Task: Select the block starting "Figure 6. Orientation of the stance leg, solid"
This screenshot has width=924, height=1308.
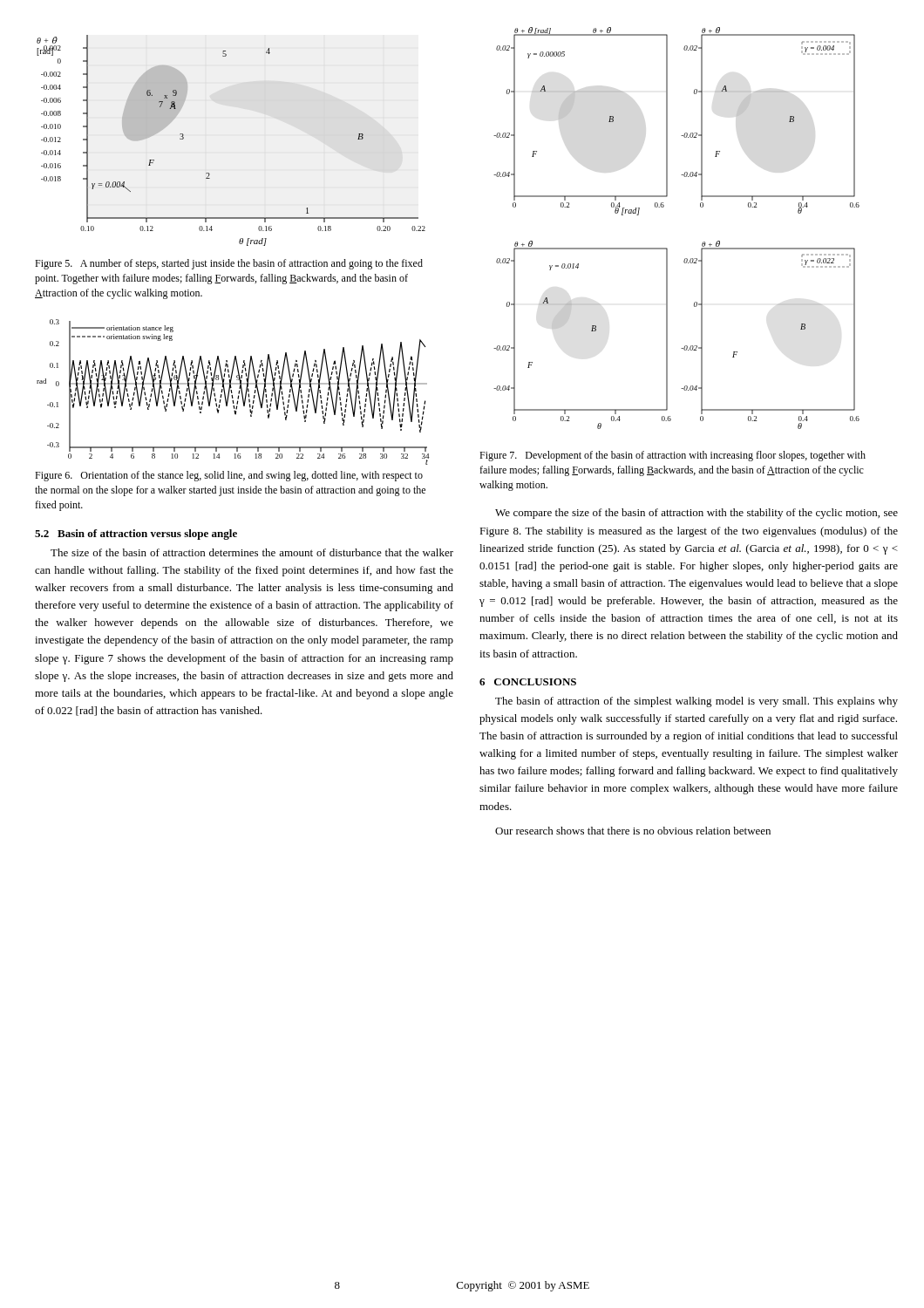Action: (x=235, y=491)
